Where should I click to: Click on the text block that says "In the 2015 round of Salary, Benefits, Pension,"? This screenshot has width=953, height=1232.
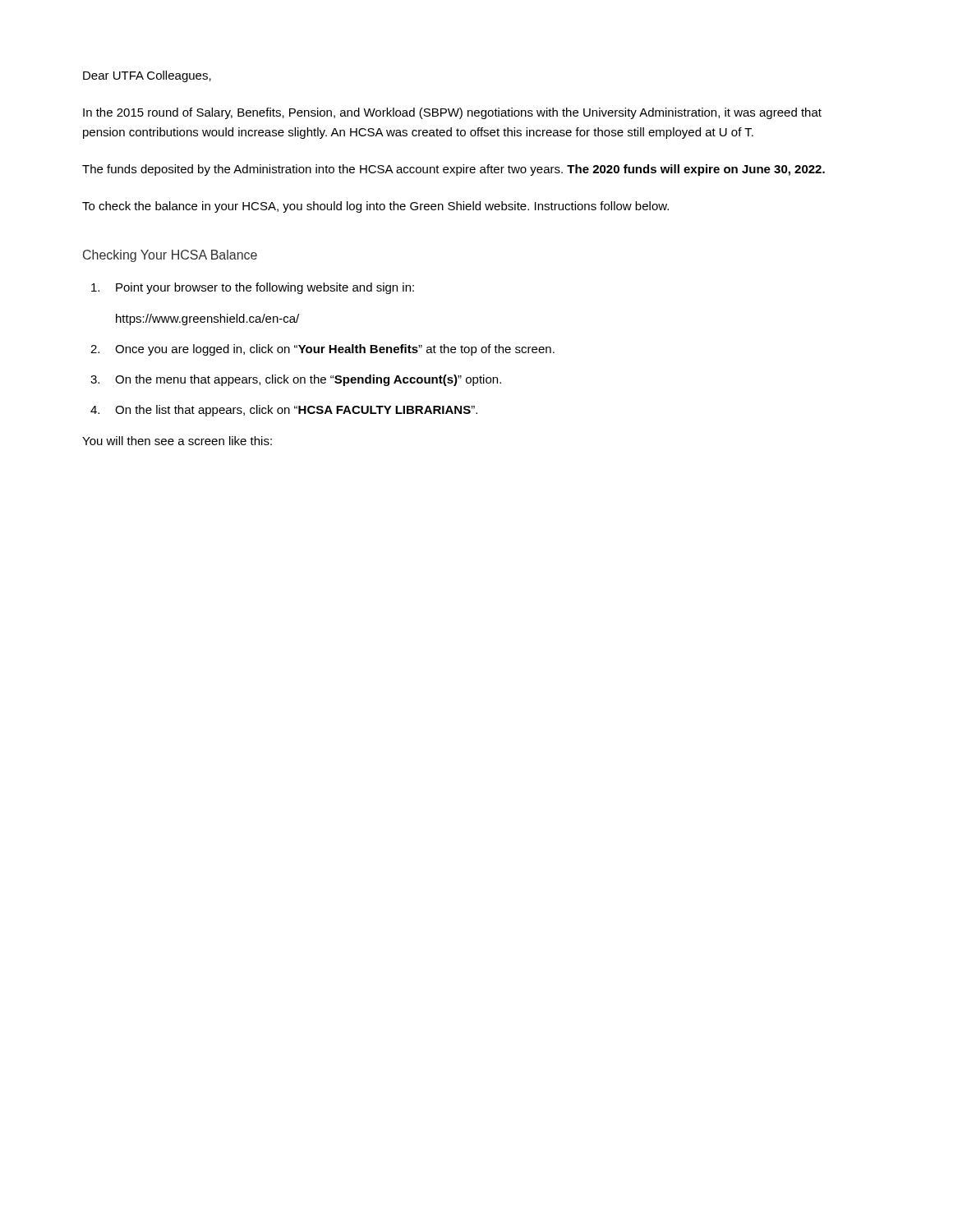click(452, 122)
